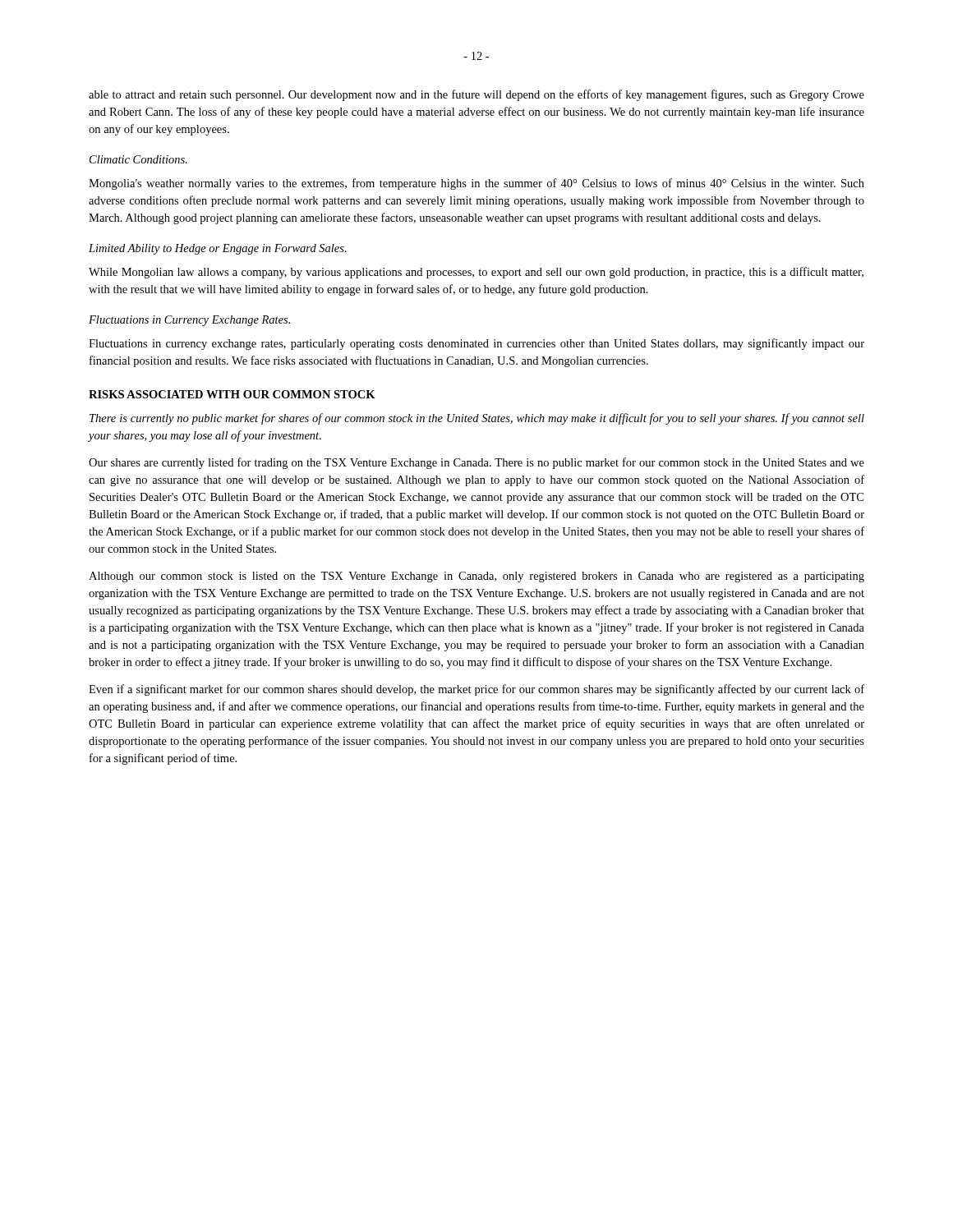Click on the text starting "RISKS ASSOCIATED WITH OUR COMMON STOCK"
Image resolution: width=953 pixels, height=1232 pixels.
point(232,394)
